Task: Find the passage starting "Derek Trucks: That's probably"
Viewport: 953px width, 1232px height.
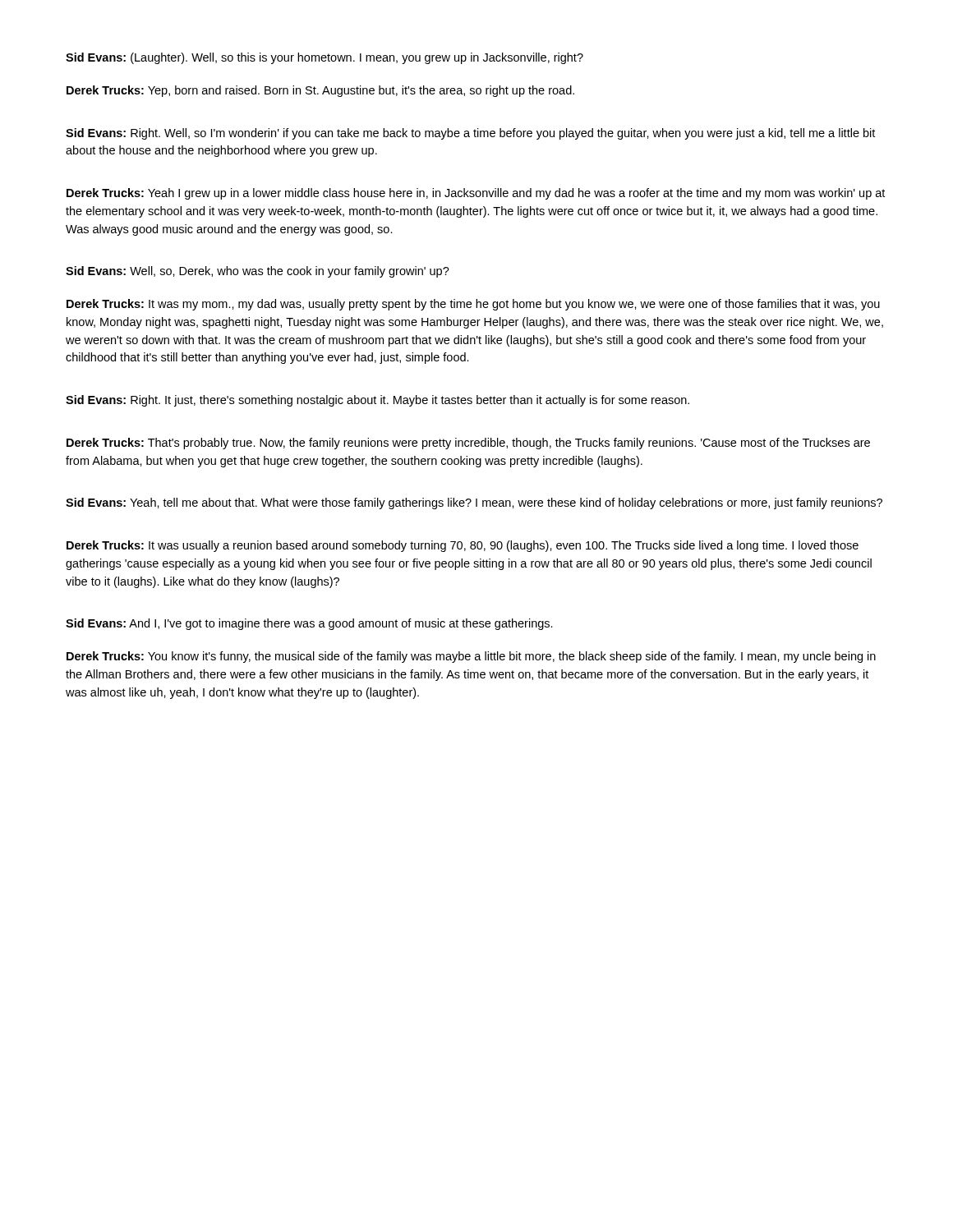Action: pyautogui.click(x=468, y=451)
